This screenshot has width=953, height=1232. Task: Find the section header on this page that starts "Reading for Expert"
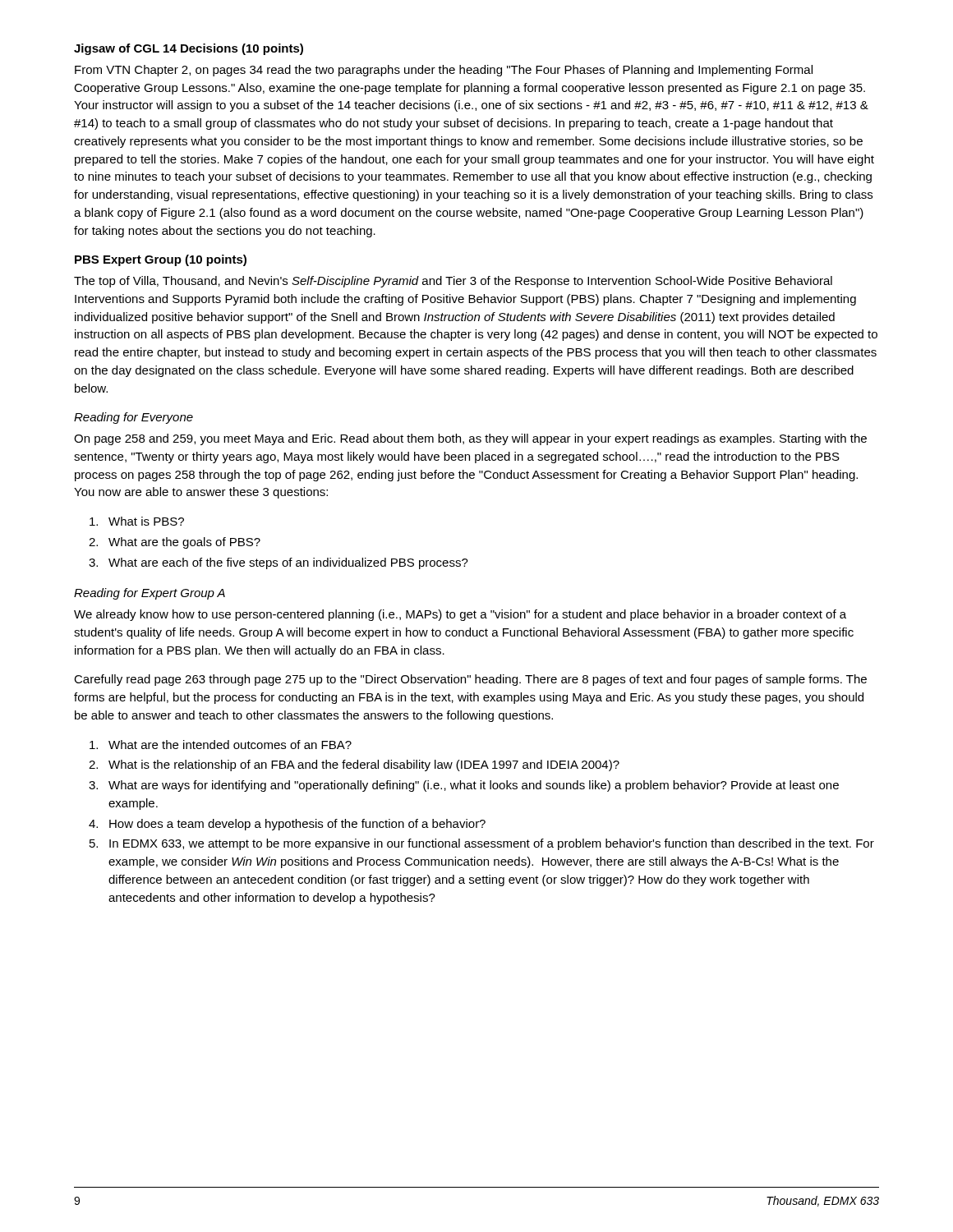150,593
